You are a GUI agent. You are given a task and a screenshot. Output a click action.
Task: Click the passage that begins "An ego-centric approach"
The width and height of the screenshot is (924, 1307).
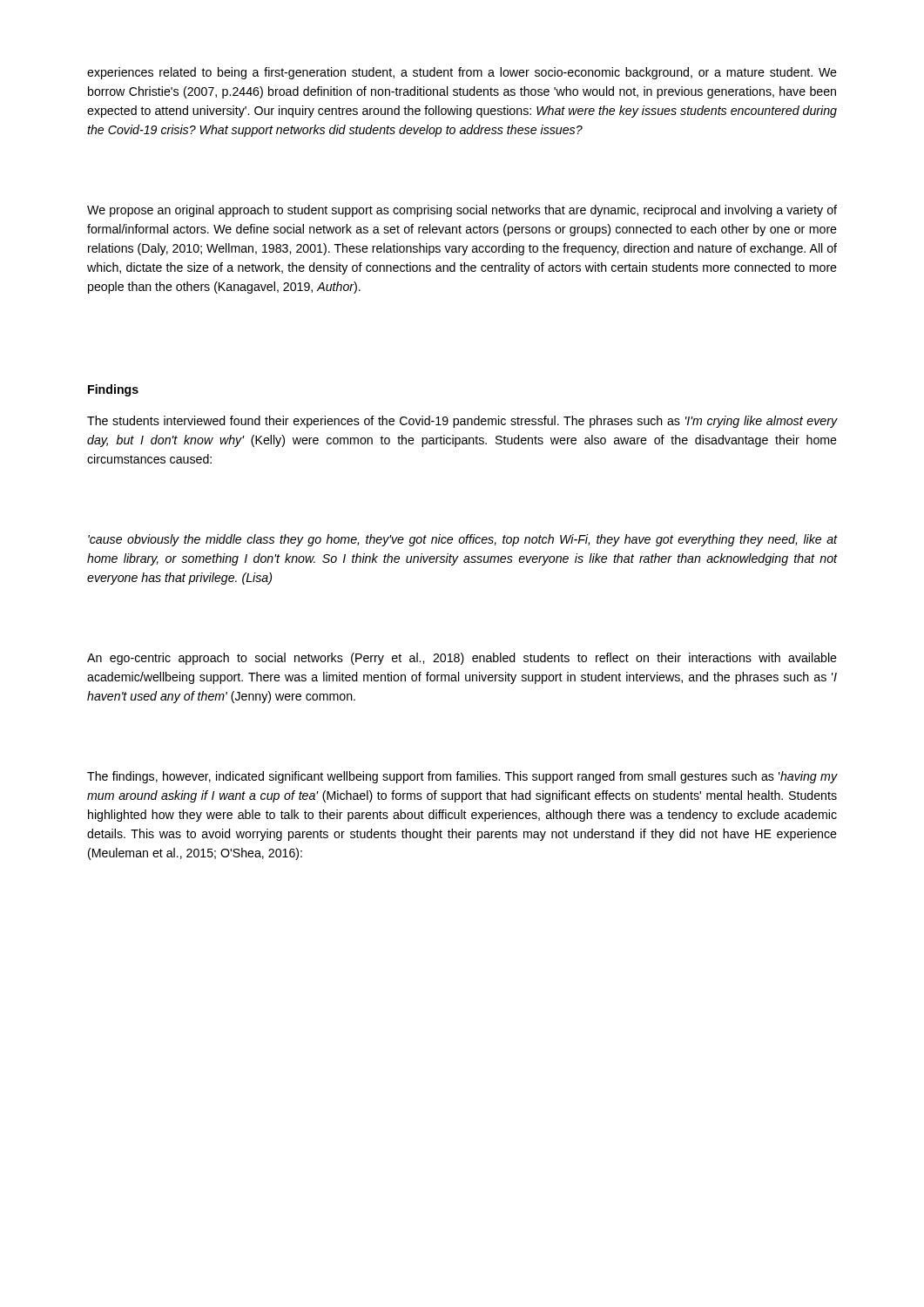462,677
